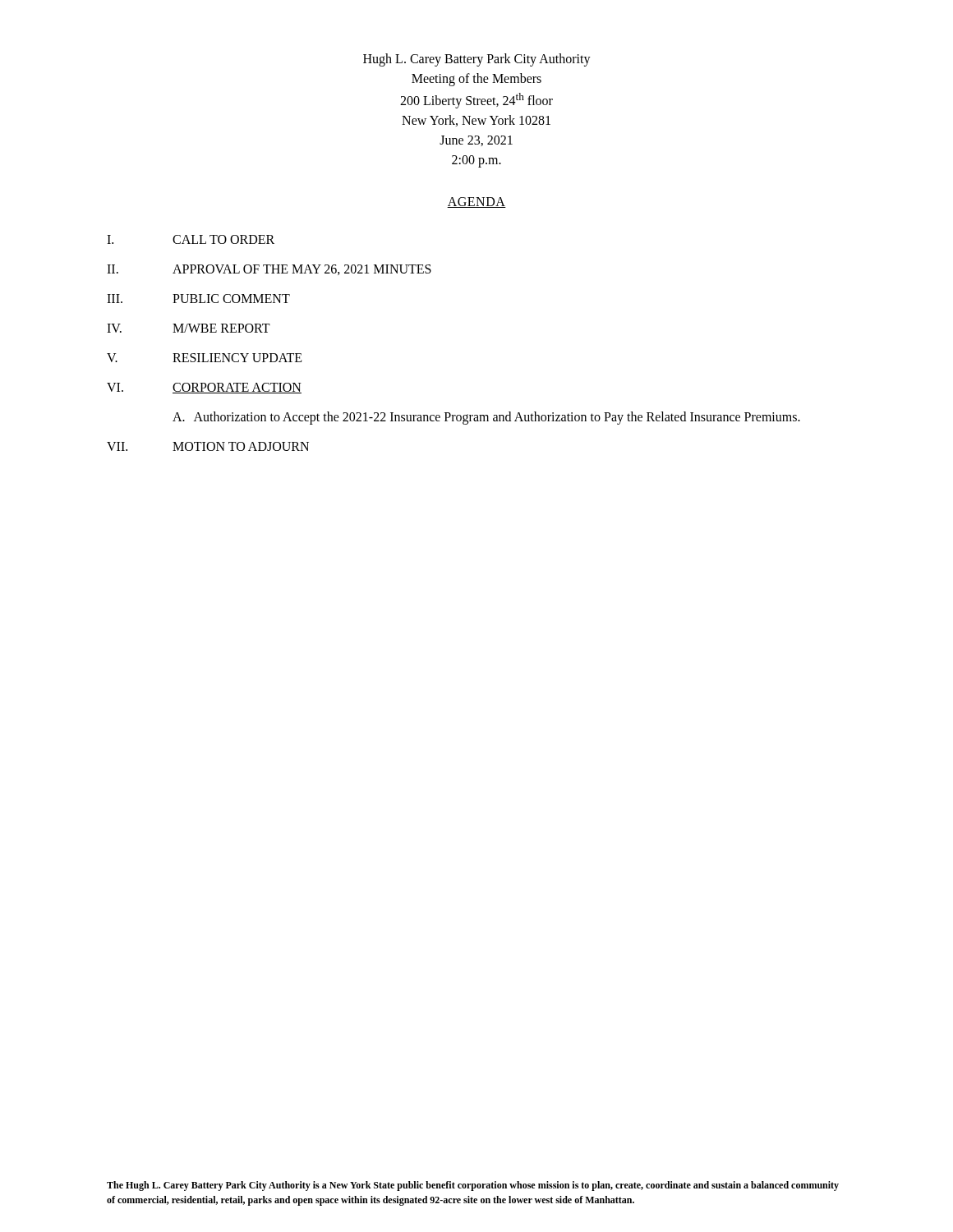The width and height of the screenshot is (953, 1232).
Task: Locate the list item containing "VI. CORPORATE ACTION"
Action: 204,388
